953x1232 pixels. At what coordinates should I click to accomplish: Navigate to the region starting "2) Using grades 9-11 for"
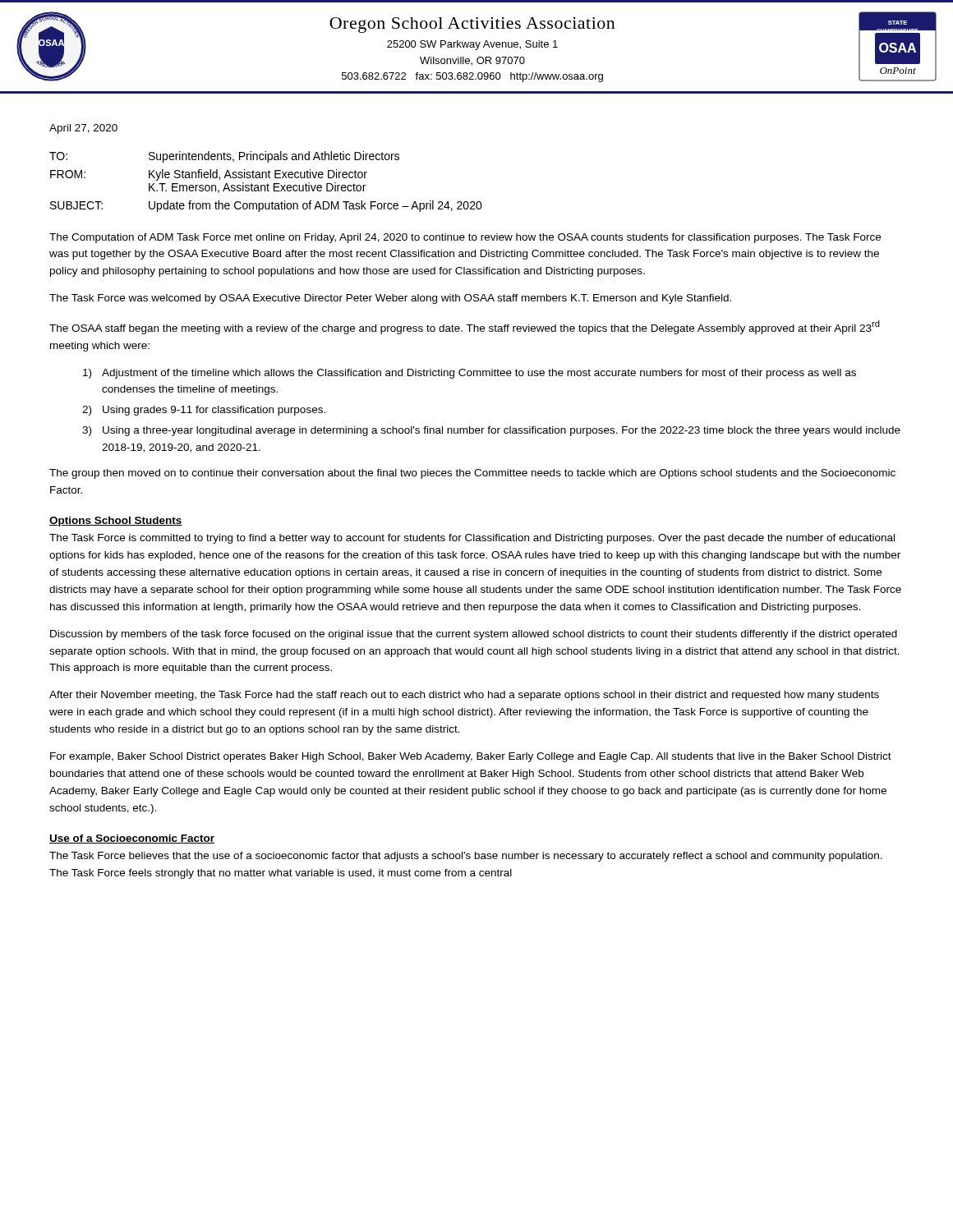pyautogui.click(x=204, y=411)
